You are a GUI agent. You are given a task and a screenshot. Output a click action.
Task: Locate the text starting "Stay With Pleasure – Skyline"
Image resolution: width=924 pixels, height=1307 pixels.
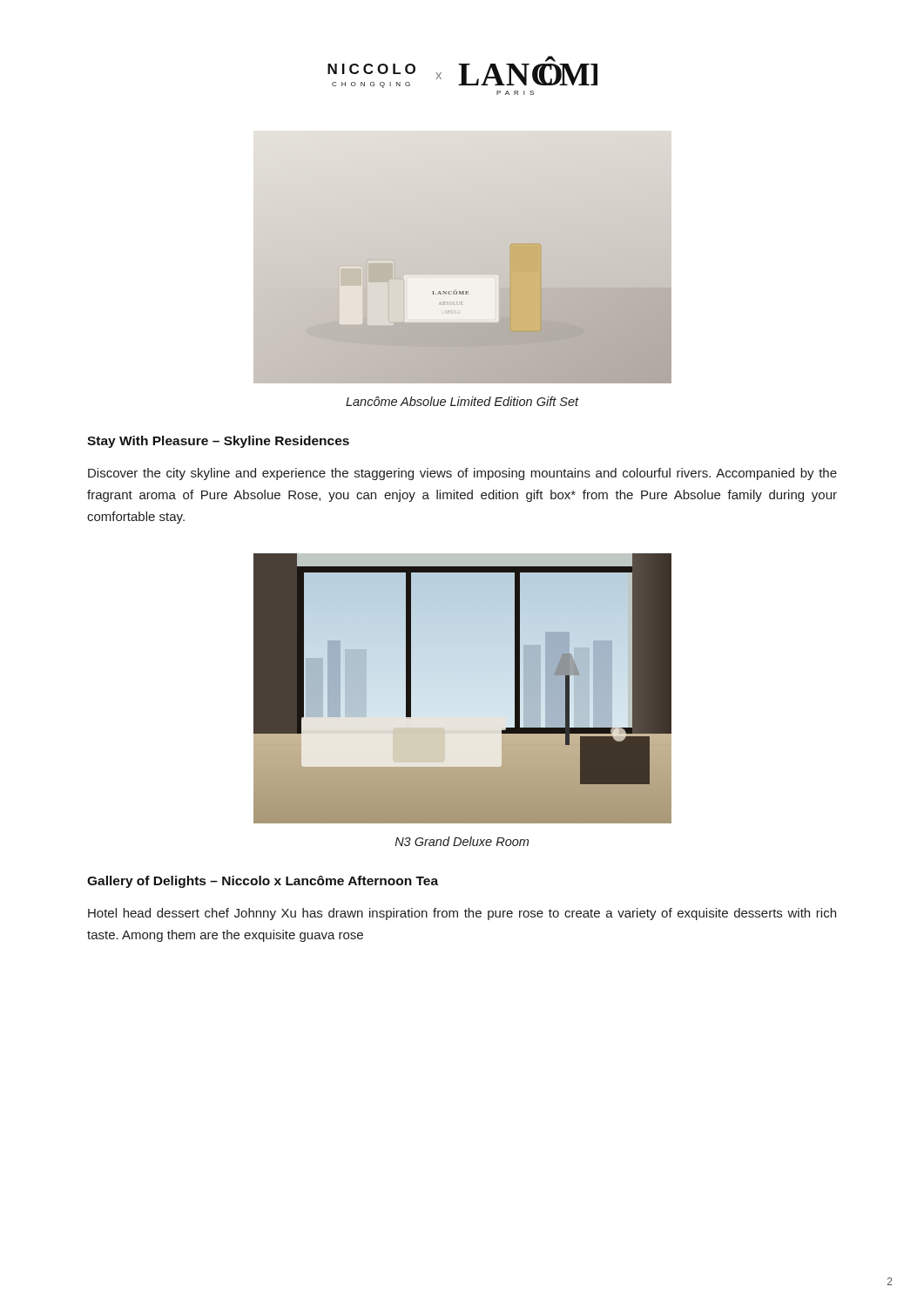click(x=218, y=440)
